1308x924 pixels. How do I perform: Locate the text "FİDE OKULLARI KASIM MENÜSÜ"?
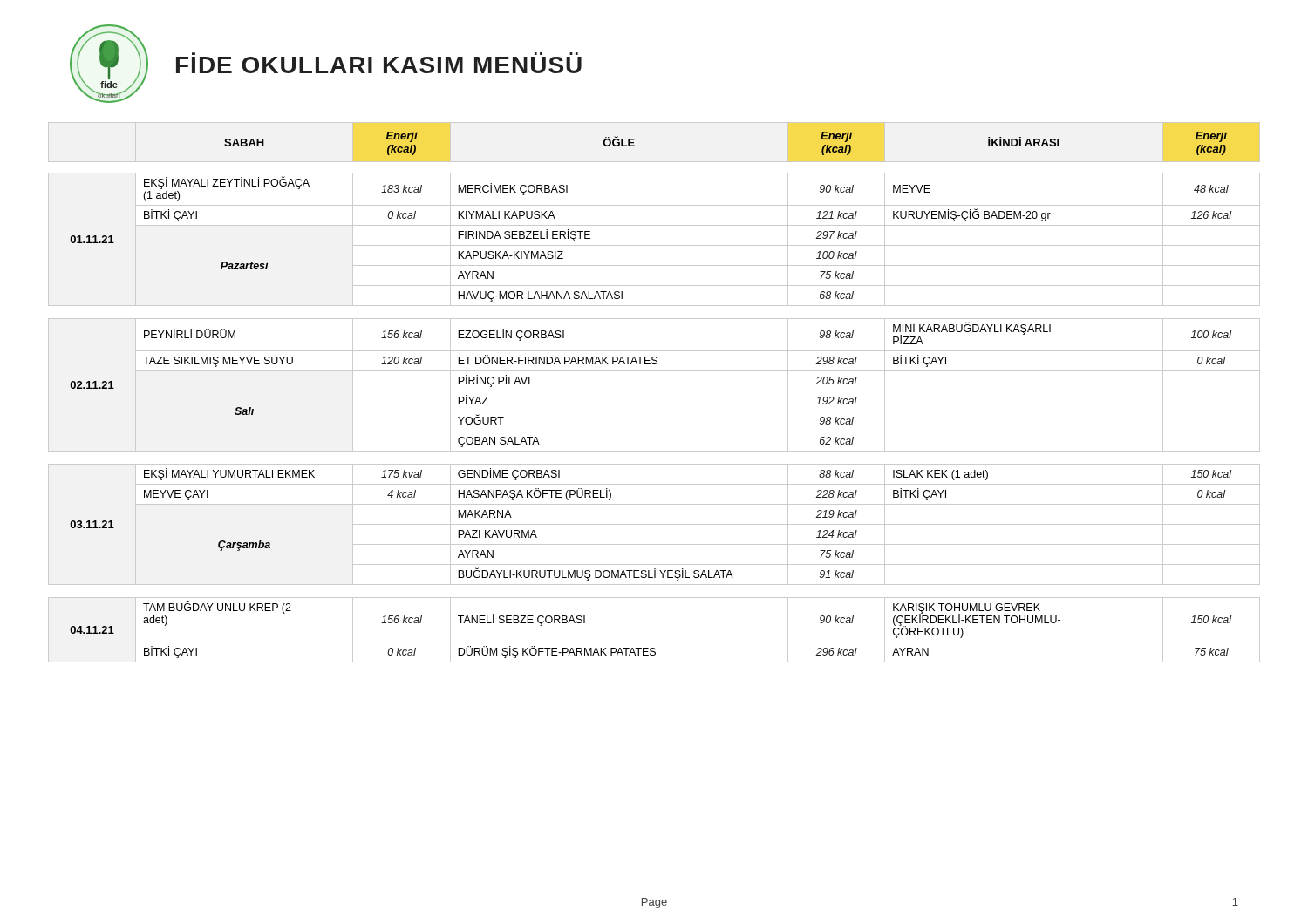point(379,65)
